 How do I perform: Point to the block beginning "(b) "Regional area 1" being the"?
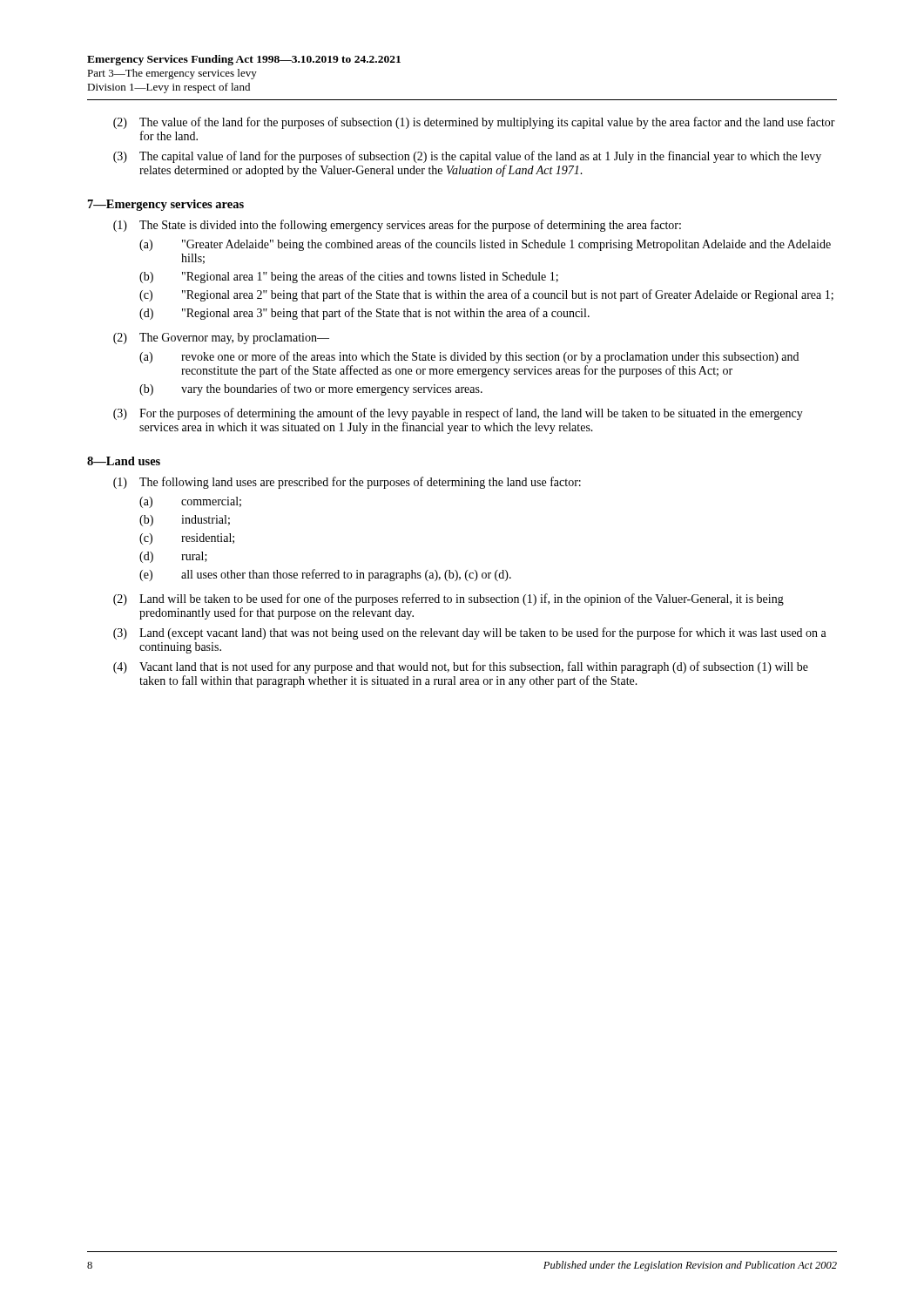pyautogui.click(x=488, y=277)
